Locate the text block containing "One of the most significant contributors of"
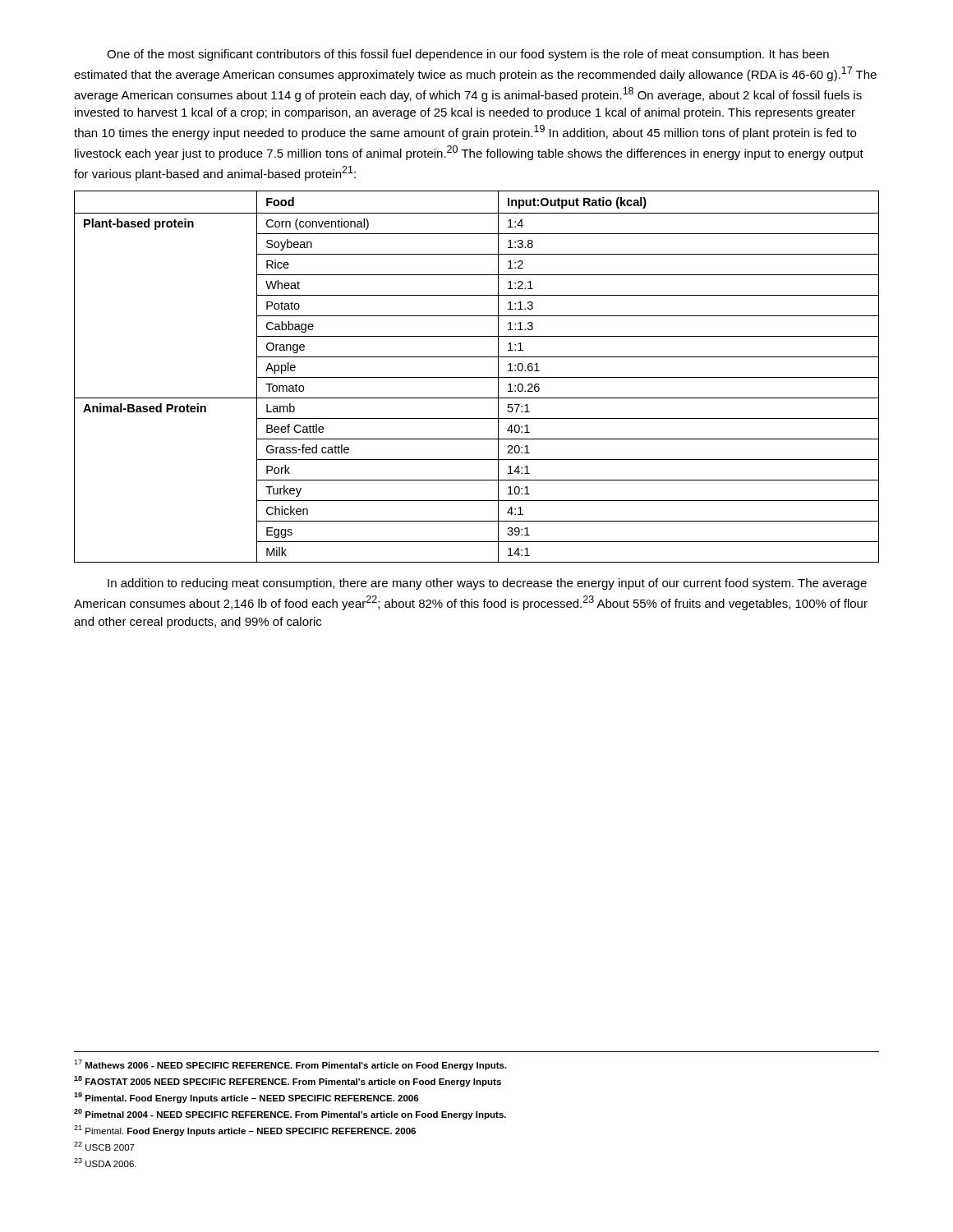The width and height of the screenshot is (953, 1232). coord(476,114)
